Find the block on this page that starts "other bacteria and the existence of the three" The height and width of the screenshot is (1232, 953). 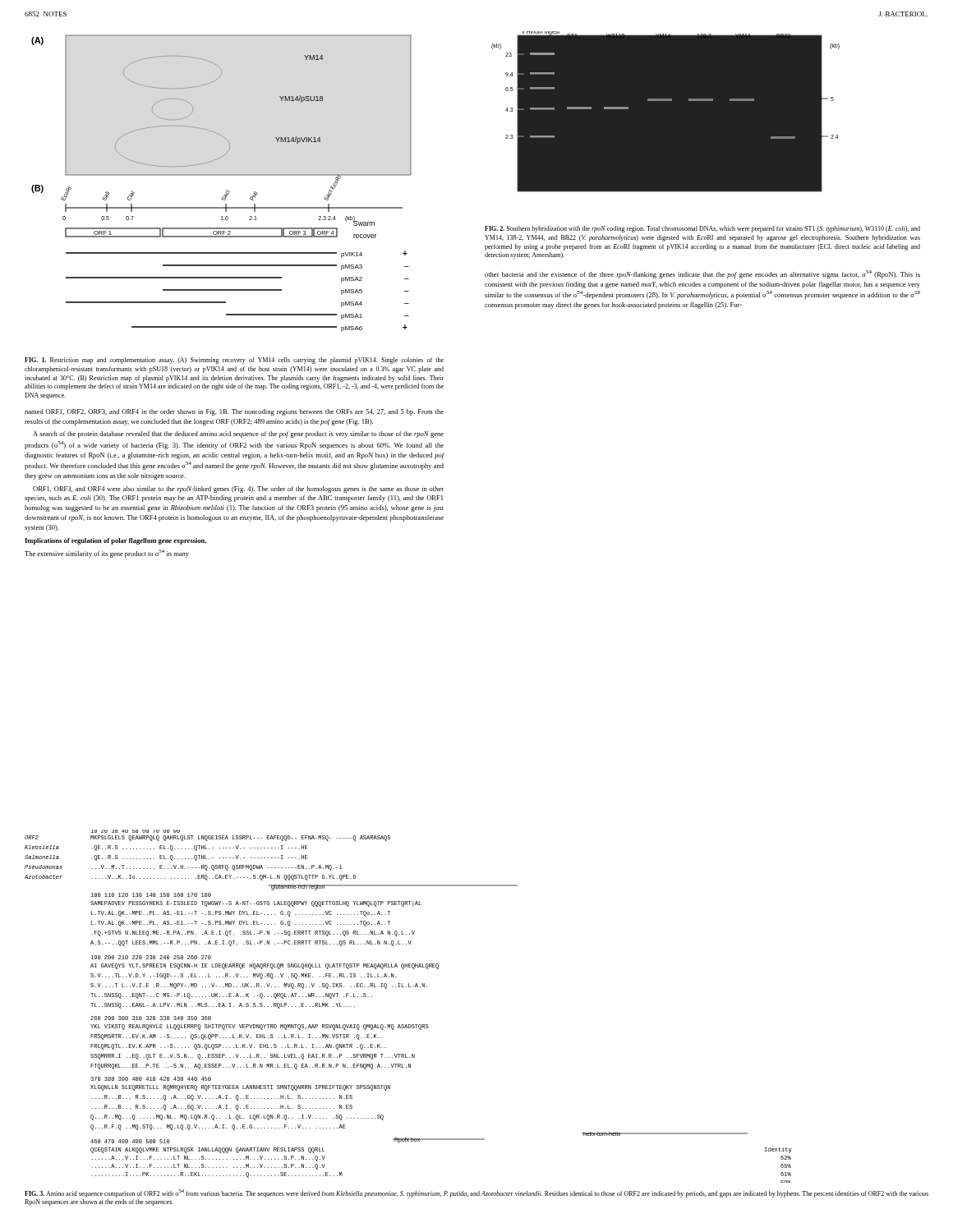tap(702, 289)
